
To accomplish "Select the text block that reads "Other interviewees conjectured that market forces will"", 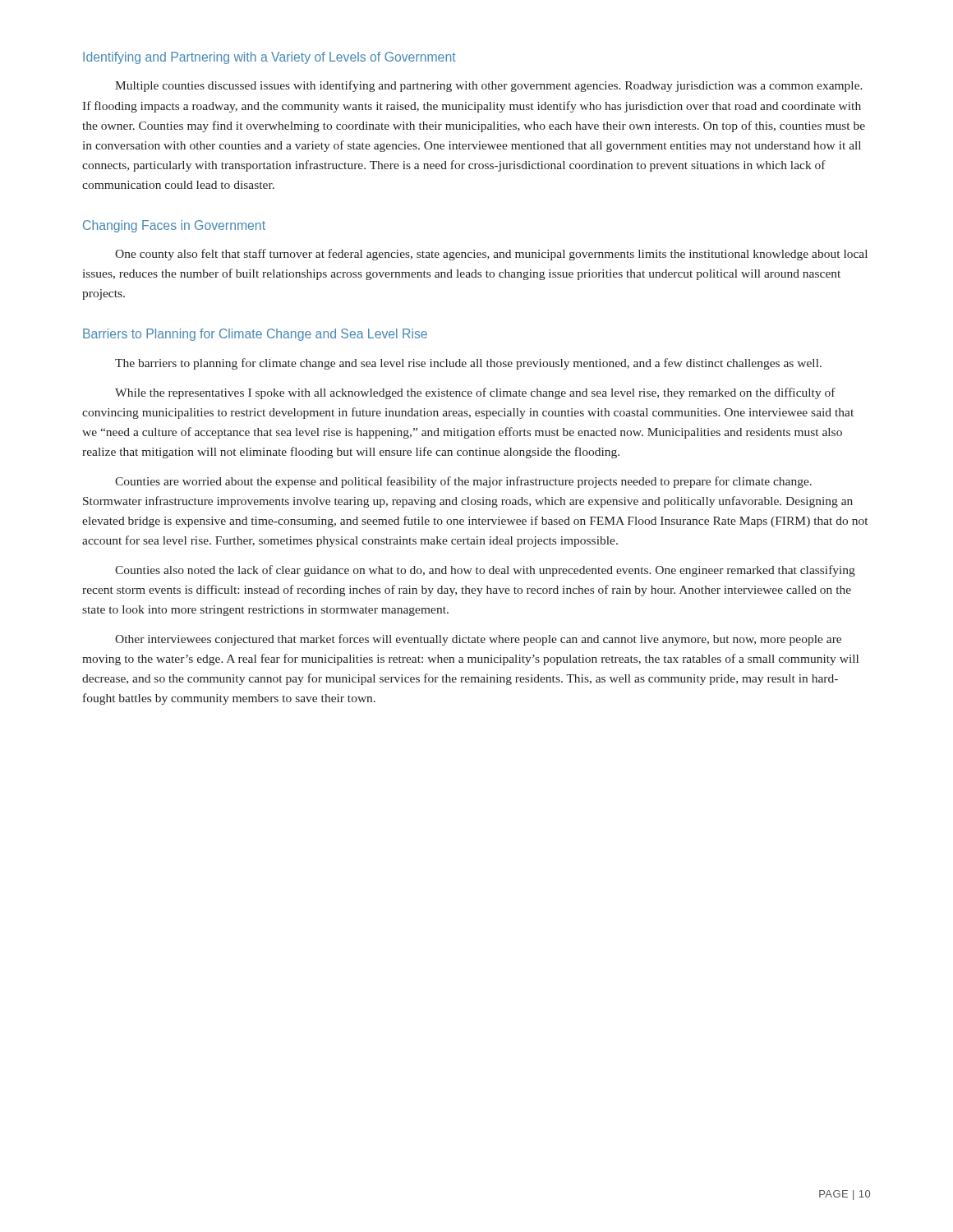I will [x=476, y=668].
